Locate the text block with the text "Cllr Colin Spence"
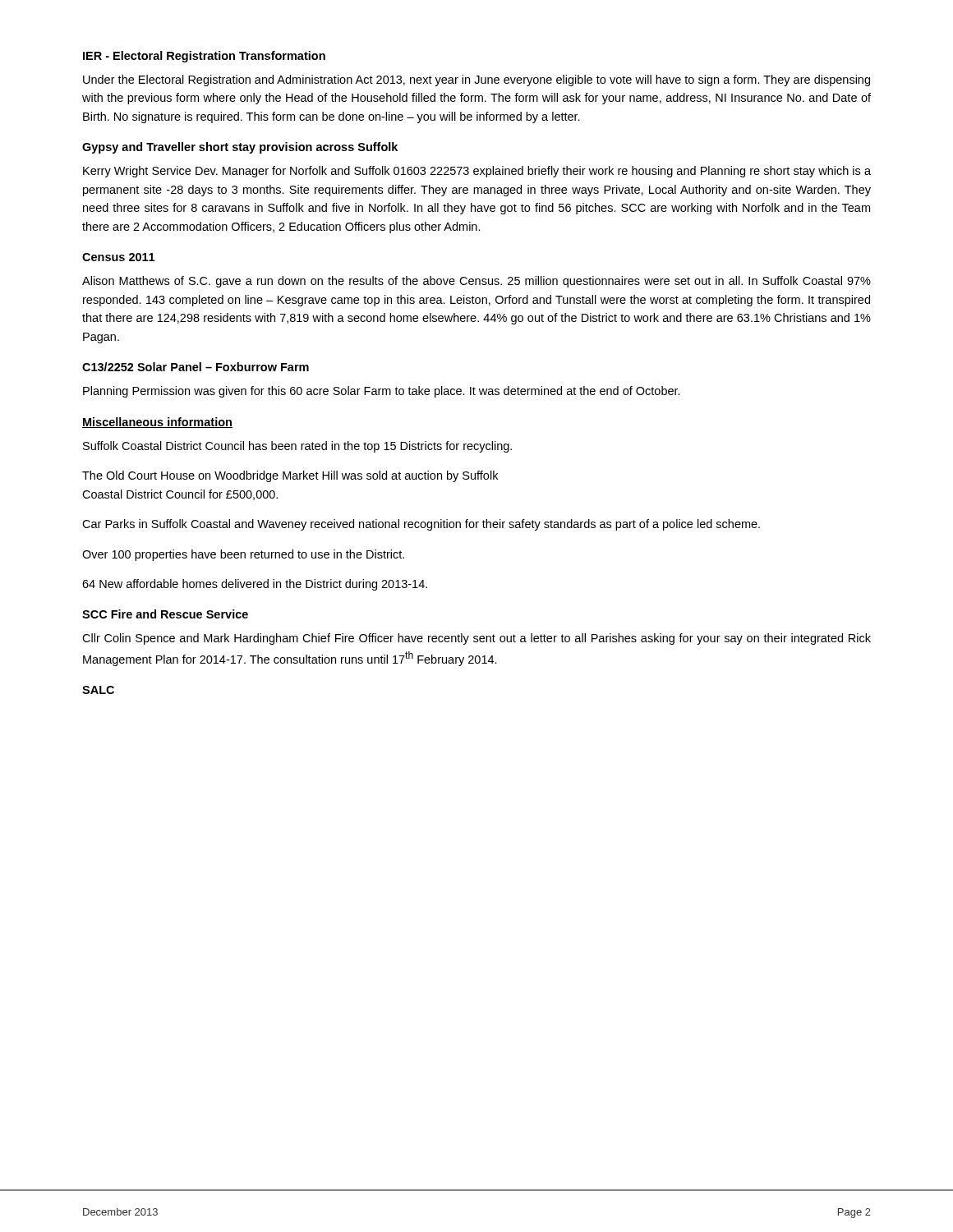The image size is (953, 1232). (476, 649)
